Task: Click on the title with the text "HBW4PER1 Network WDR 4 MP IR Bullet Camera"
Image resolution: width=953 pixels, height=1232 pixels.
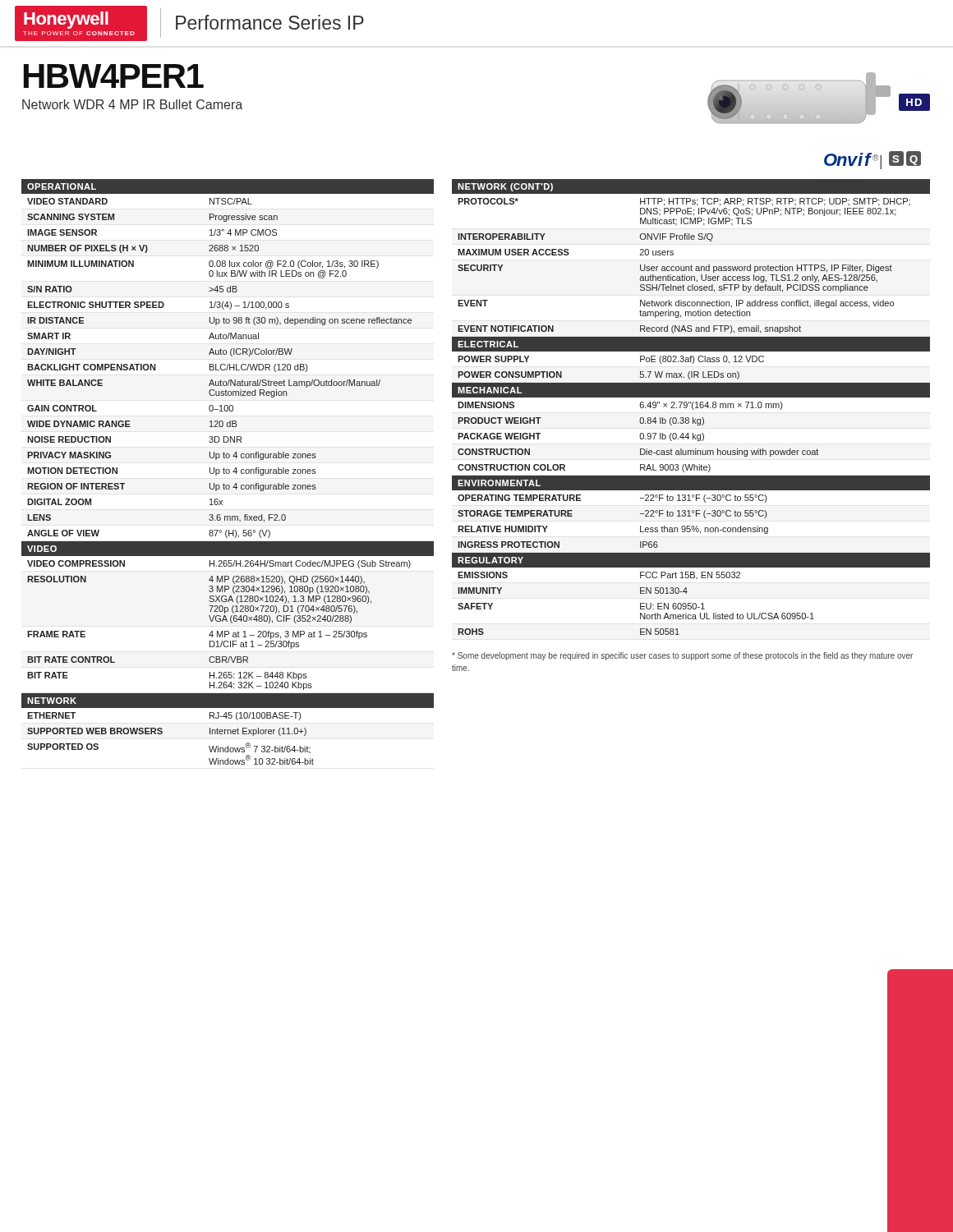Action: click(x=132, y=86)
